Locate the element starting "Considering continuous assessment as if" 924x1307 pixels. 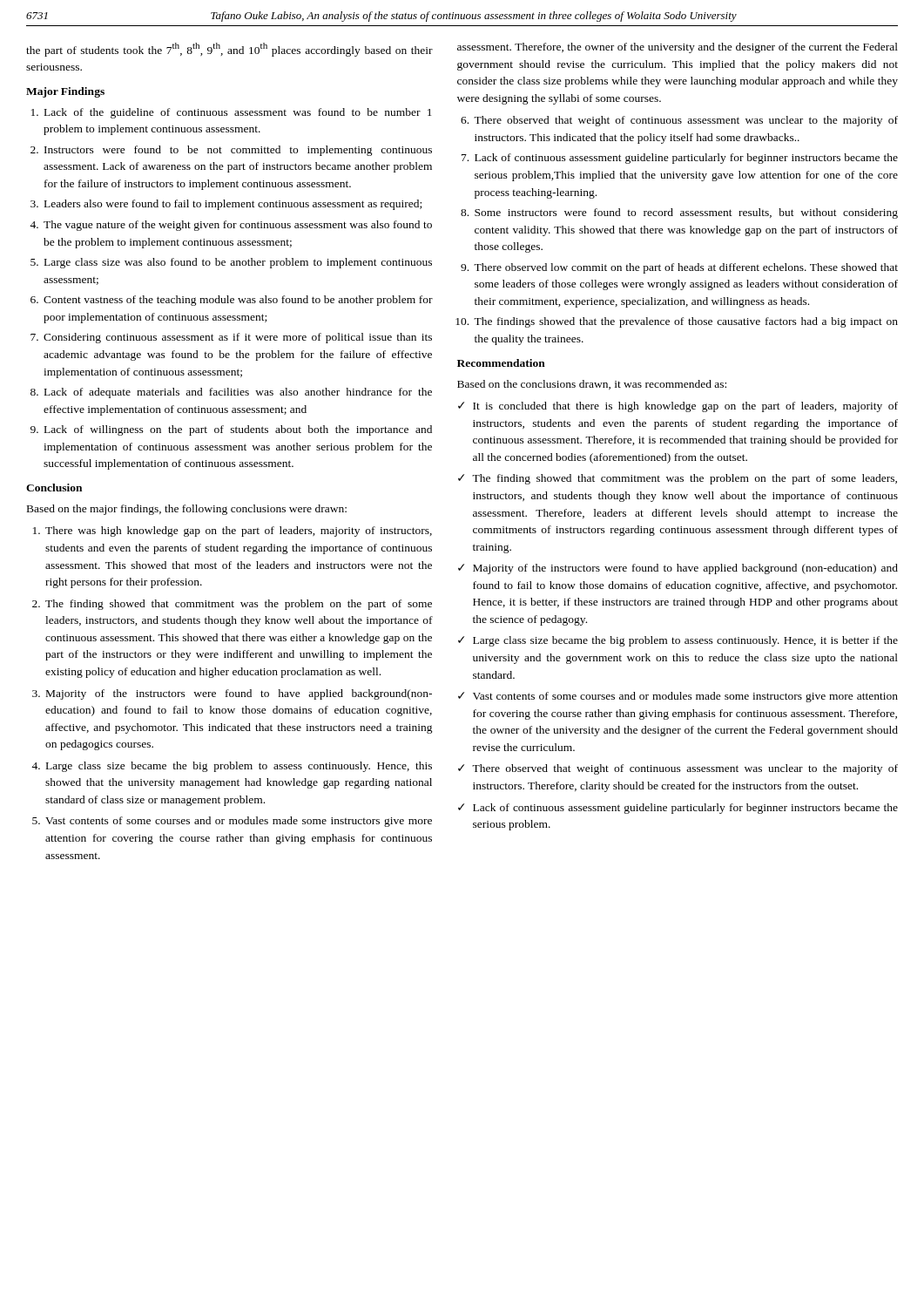tap(237, 354)
